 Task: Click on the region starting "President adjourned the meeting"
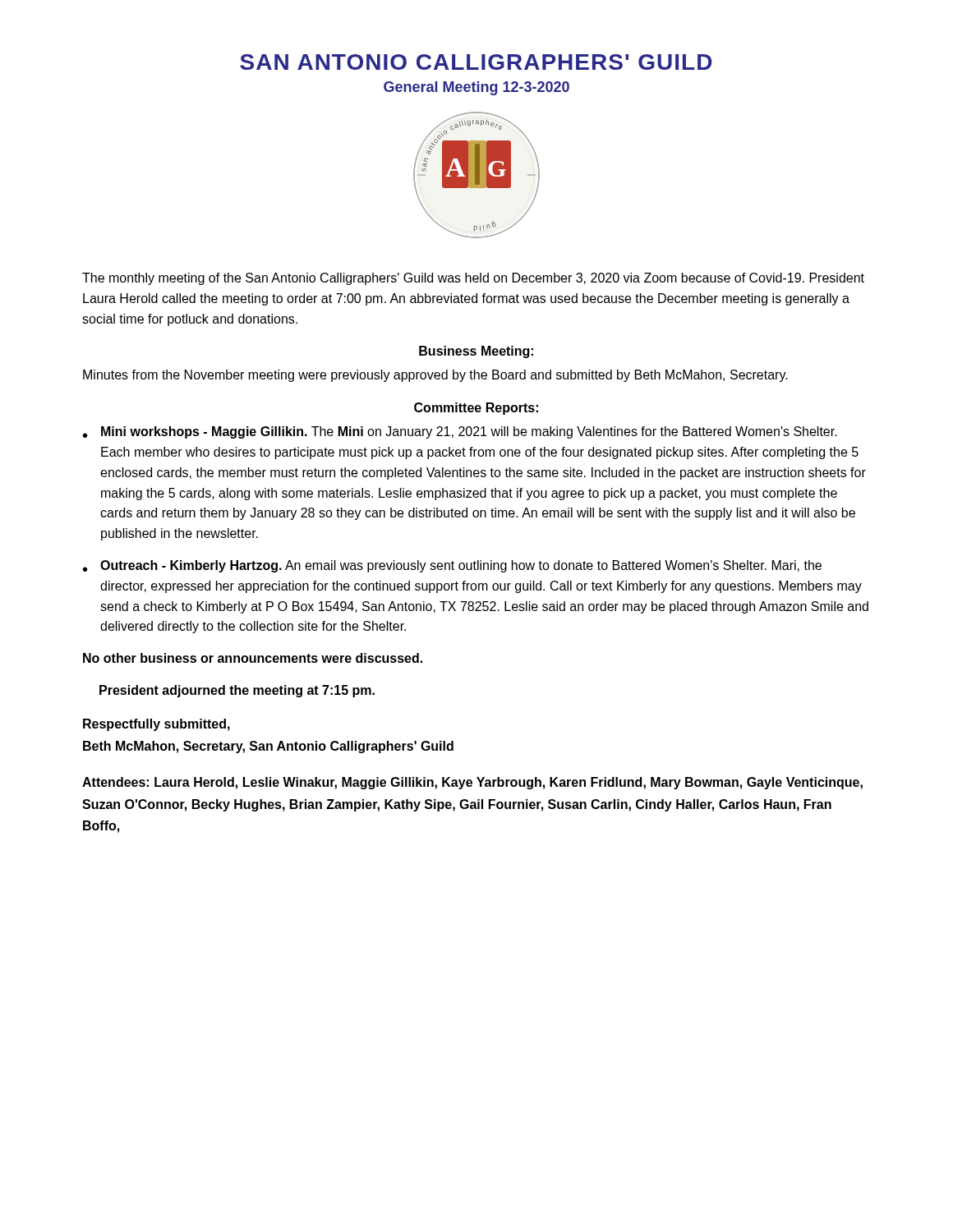237,690
